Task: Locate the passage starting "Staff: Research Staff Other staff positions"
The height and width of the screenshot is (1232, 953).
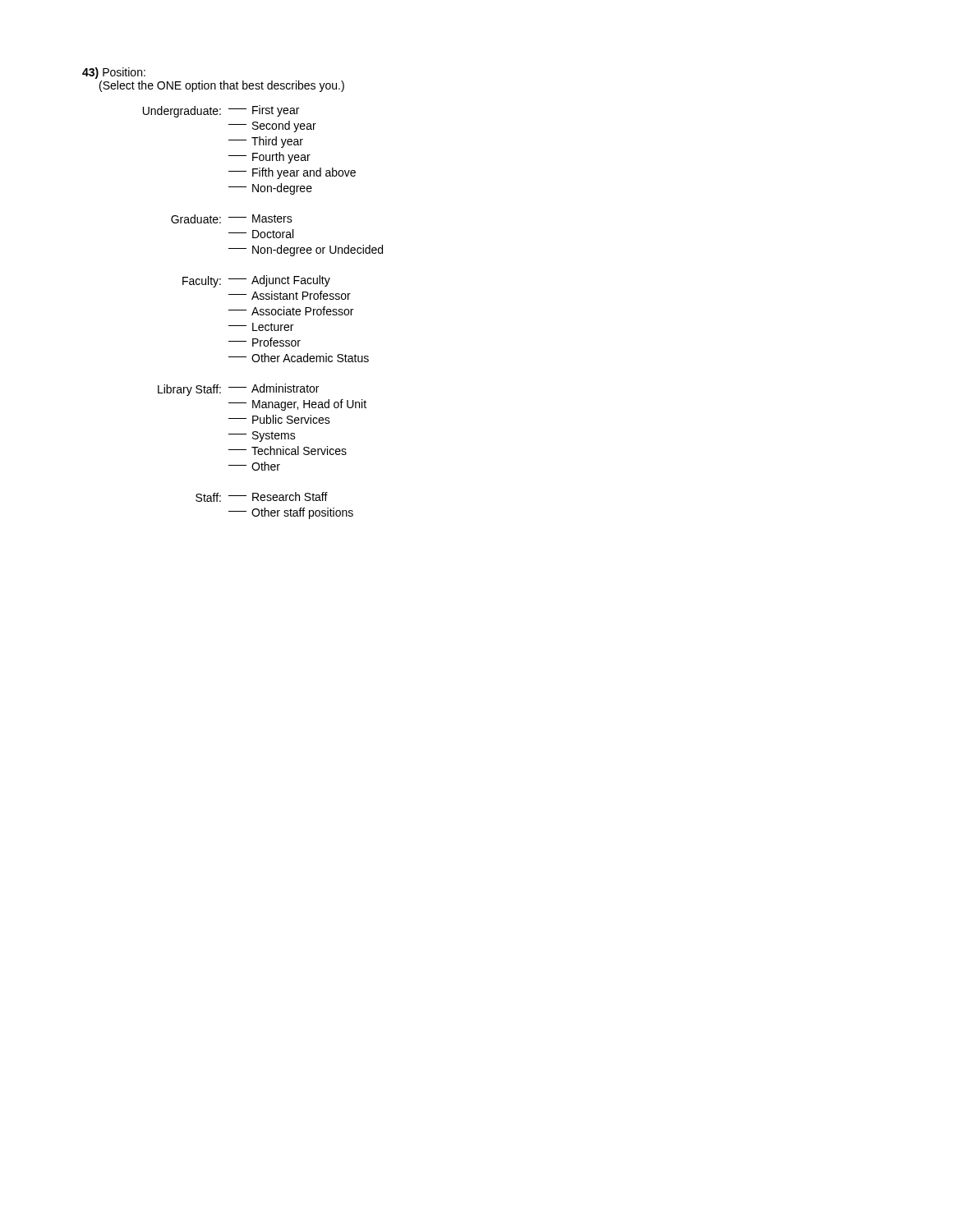Action: pos(218,506)
